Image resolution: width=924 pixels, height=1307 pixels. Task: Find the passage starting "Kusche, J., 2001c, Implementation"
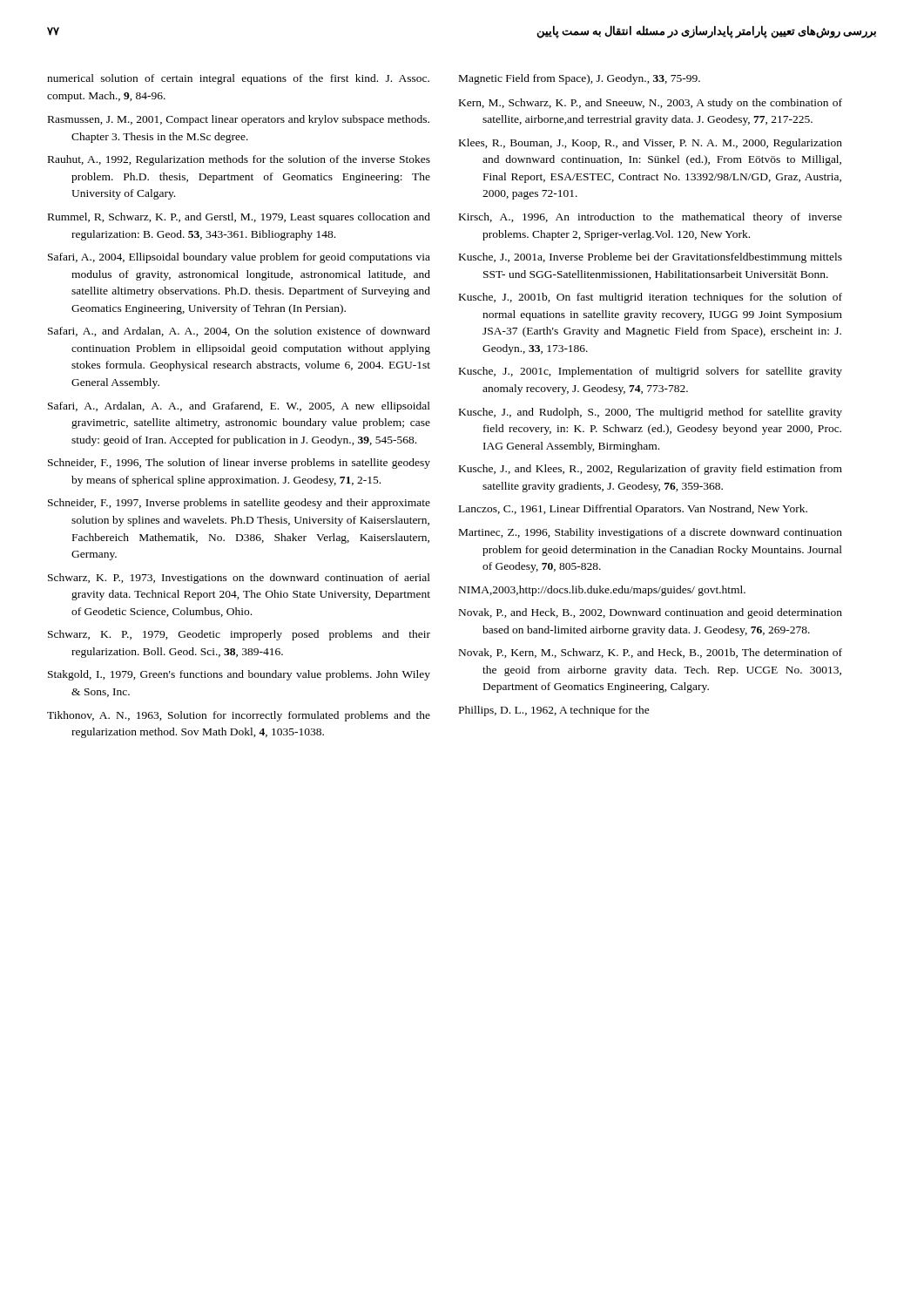650,380
